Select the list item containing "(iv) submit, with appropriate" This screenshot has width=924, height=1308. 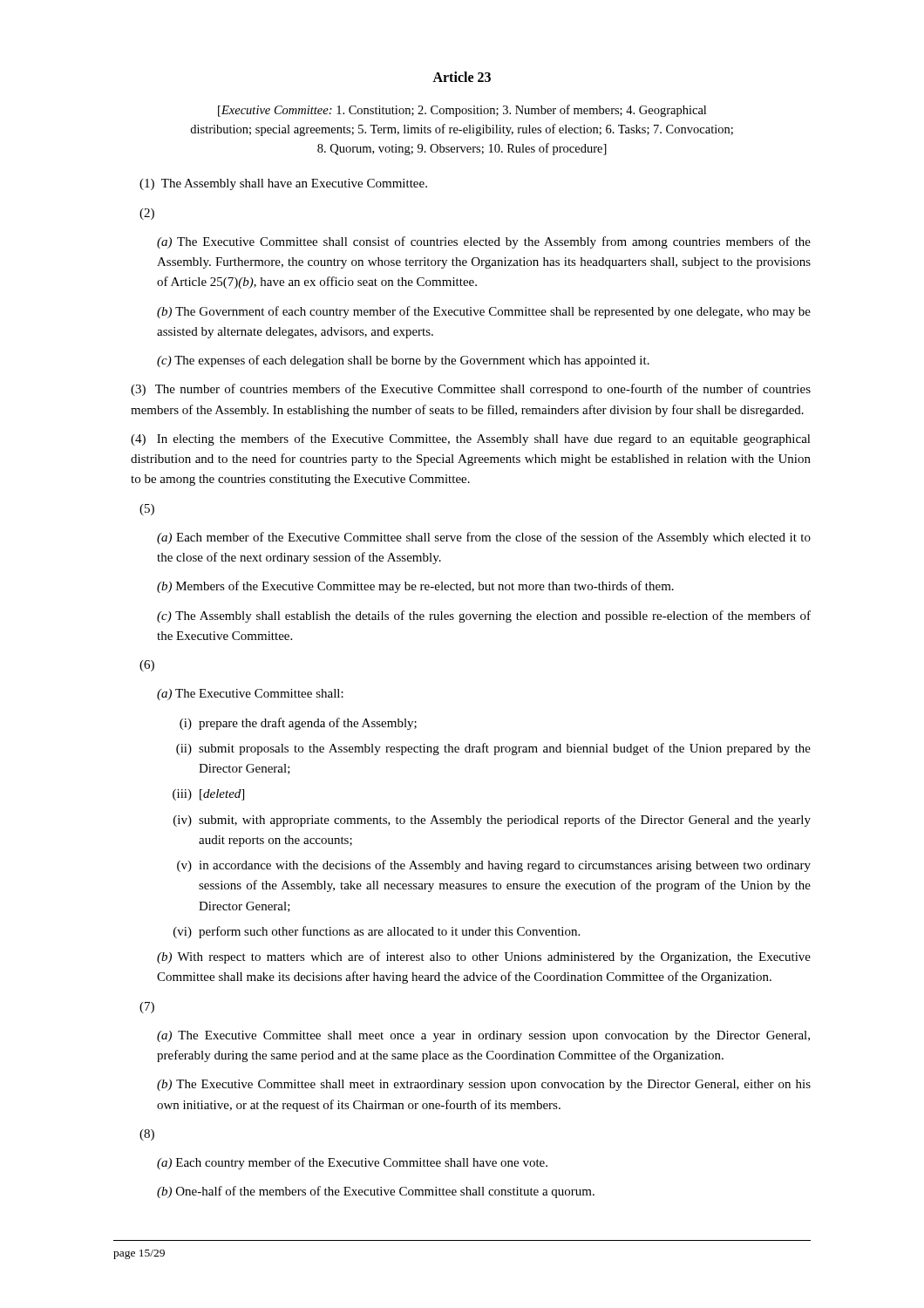[484, 830]
